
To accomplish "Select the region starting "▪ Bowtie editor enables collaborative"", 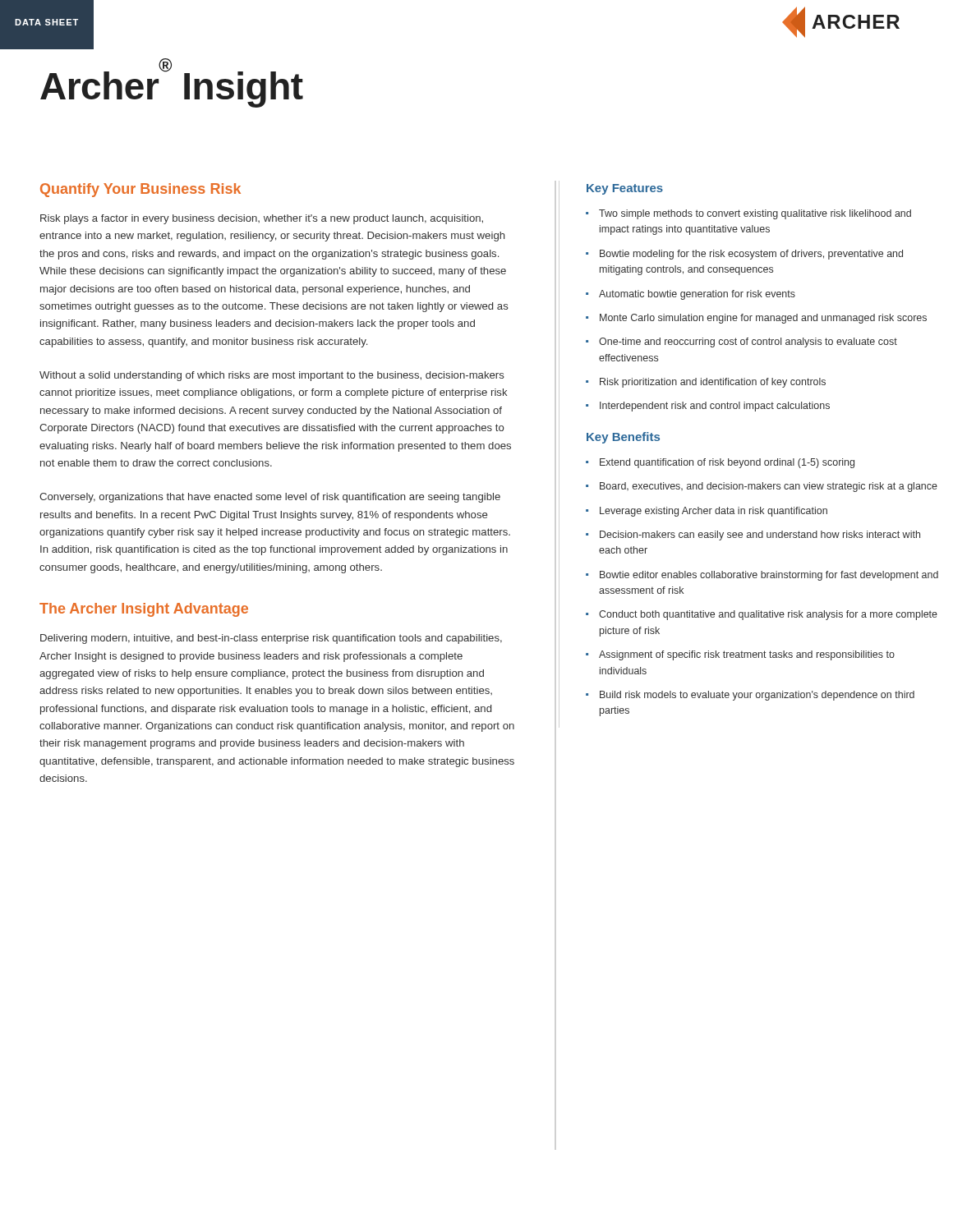I will pos(762,583).
